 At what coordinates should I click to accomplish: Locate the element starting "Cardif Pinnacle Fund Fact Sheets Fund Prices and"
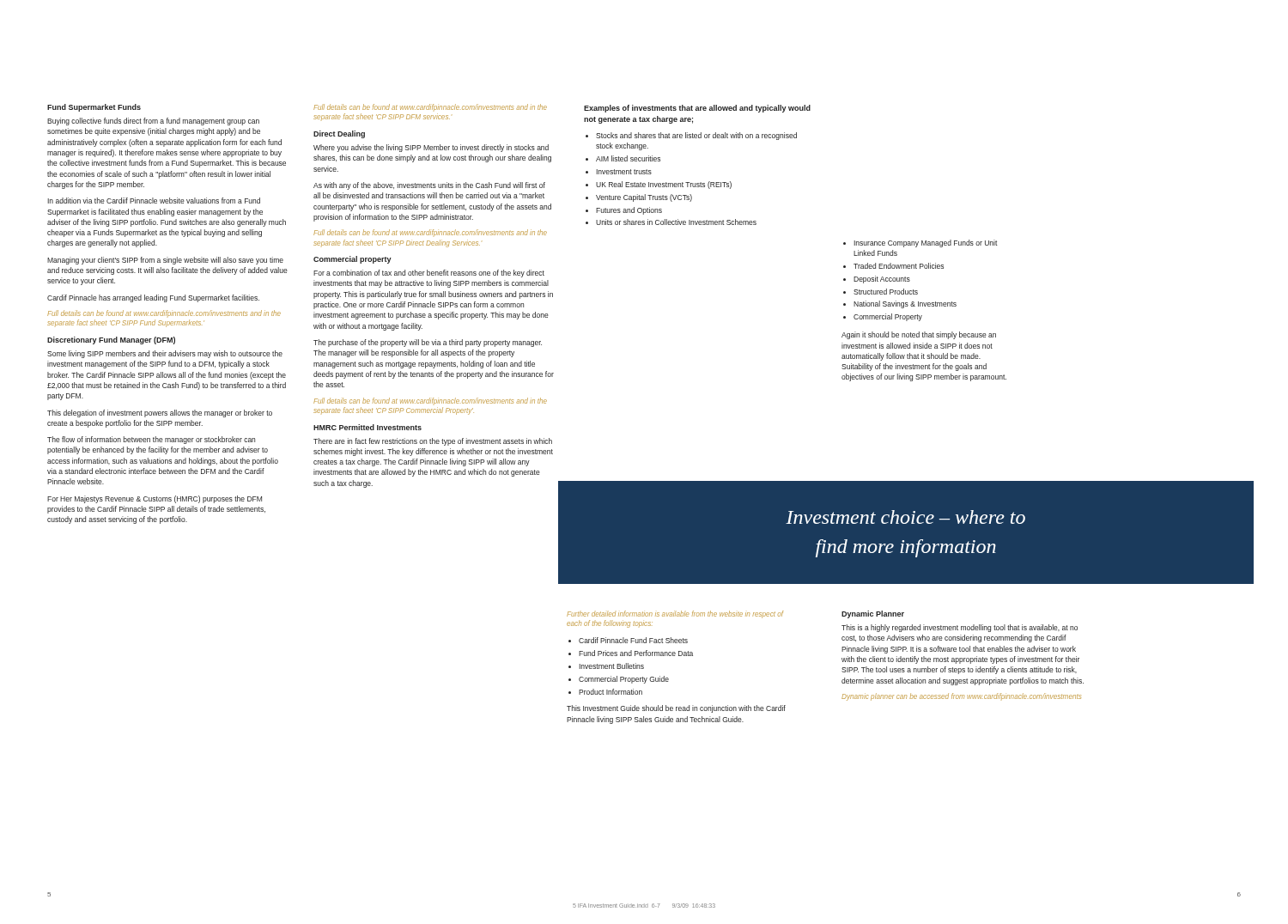pyautogui.click(x=683, y=667)
